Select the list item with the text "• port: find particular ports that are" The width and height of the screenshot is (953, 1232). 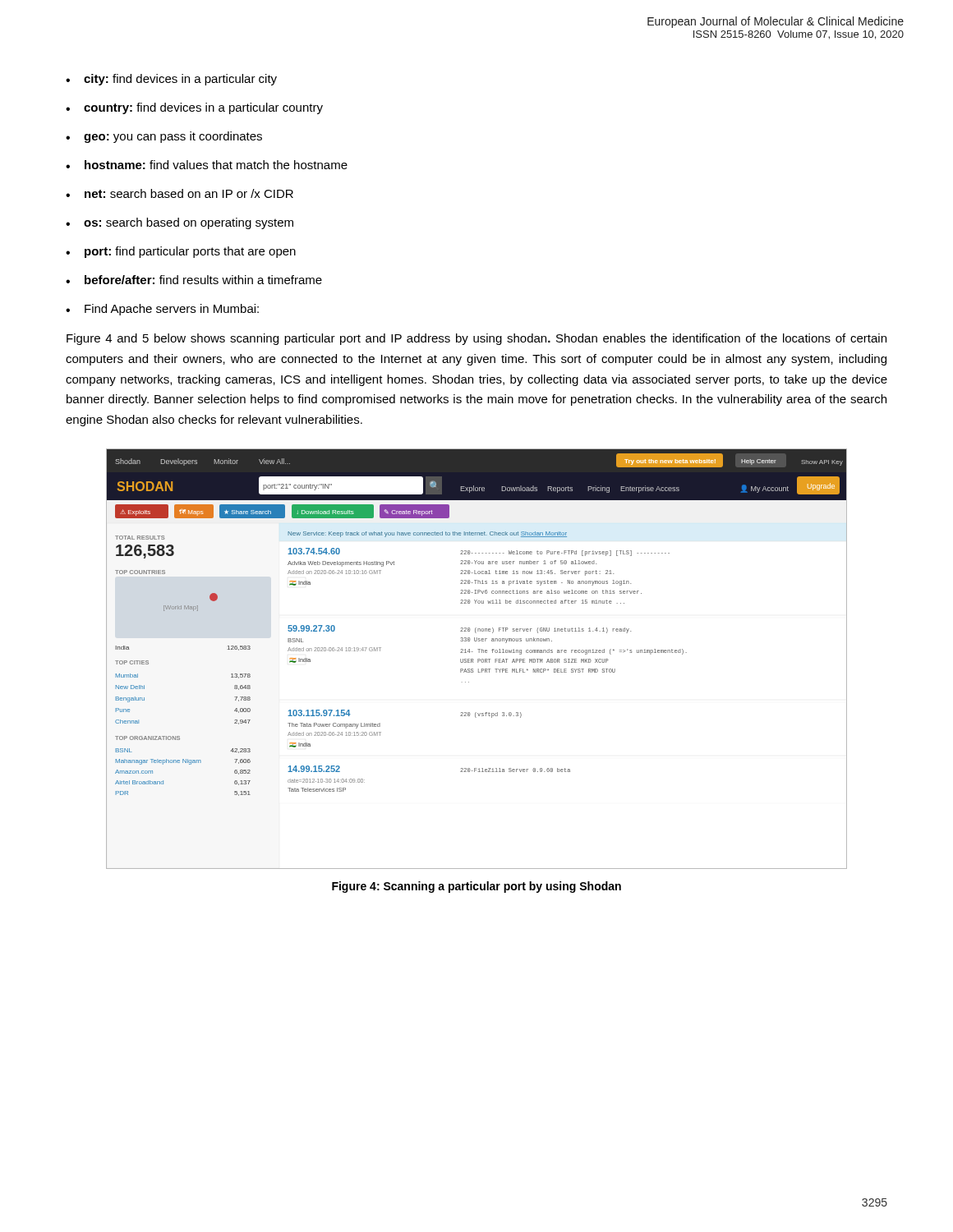181,253
